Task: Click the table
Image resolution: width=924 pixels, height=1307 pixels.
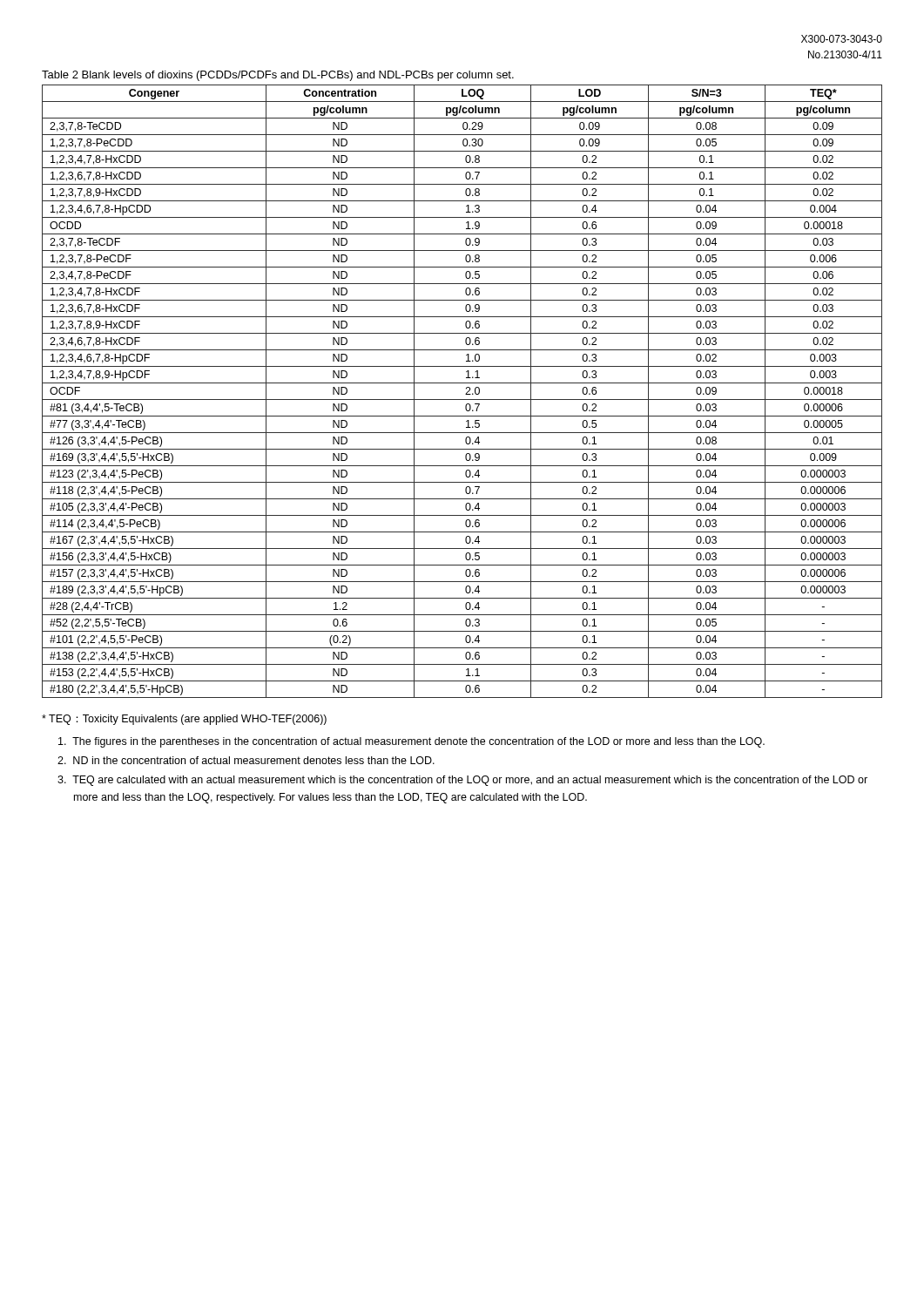Action: coord(462,391)
